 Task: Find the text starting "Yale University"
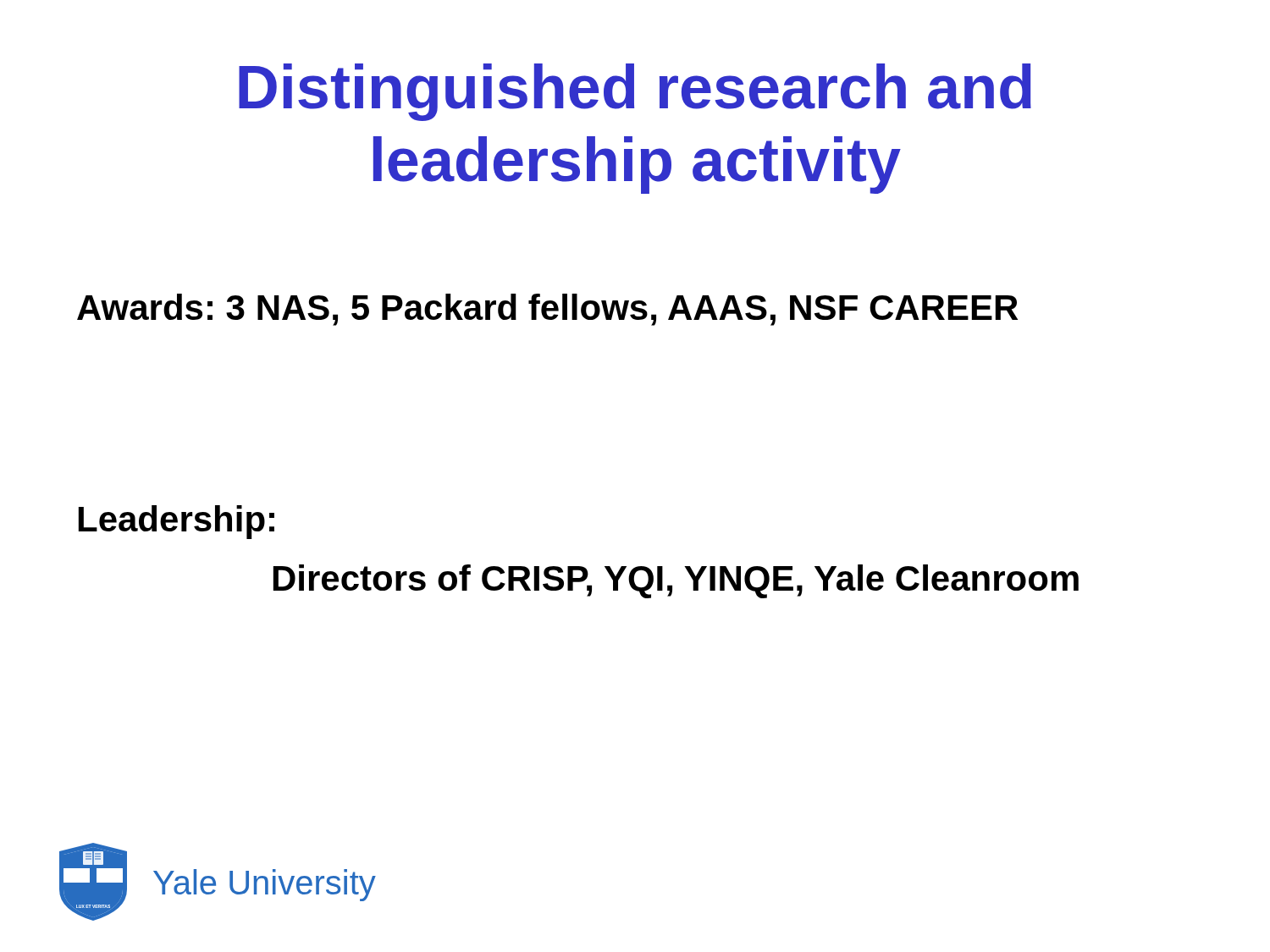tap(264, 882)
